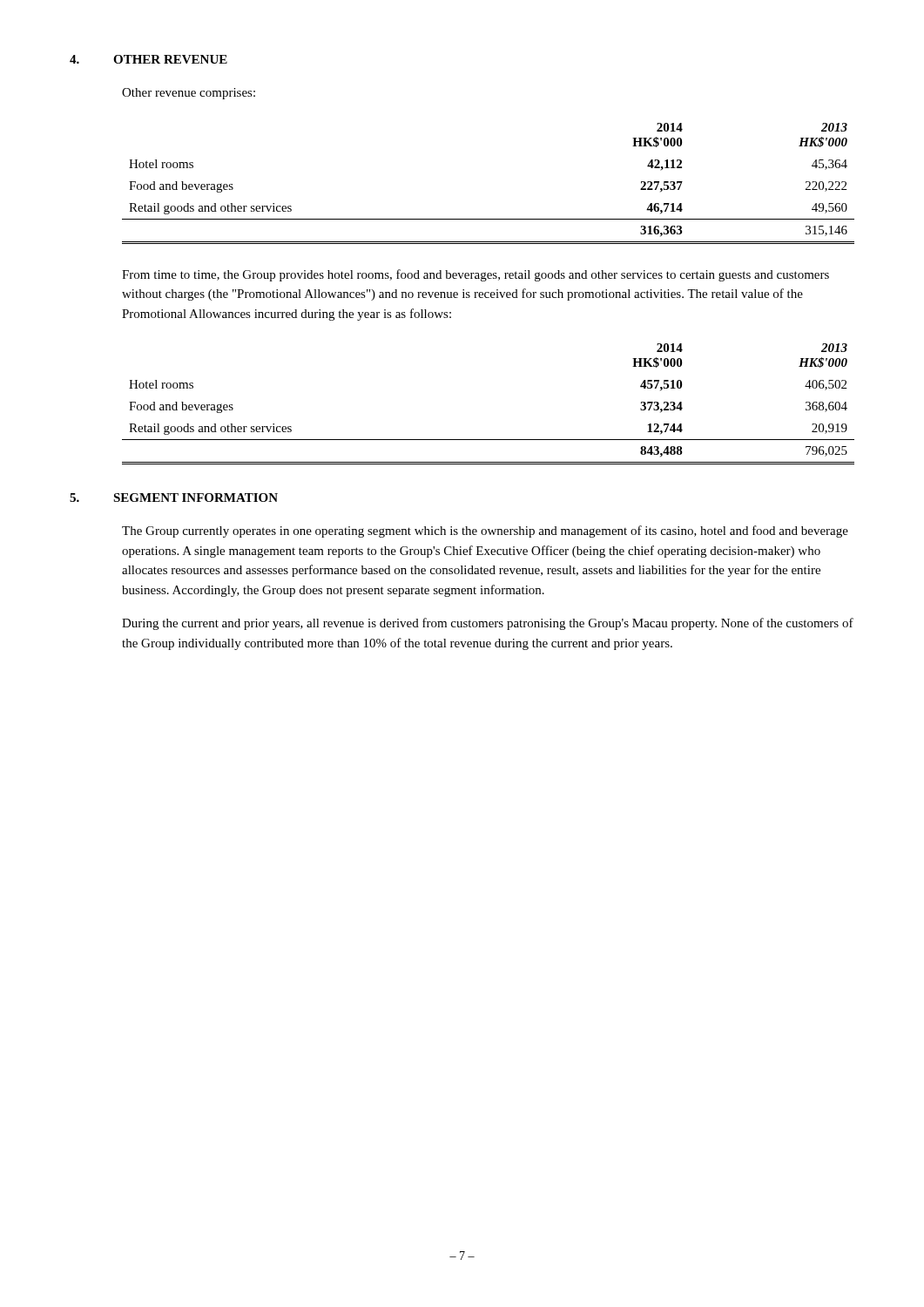
Task: Locate the text block containing "The Group currently"
Action: 485,560
